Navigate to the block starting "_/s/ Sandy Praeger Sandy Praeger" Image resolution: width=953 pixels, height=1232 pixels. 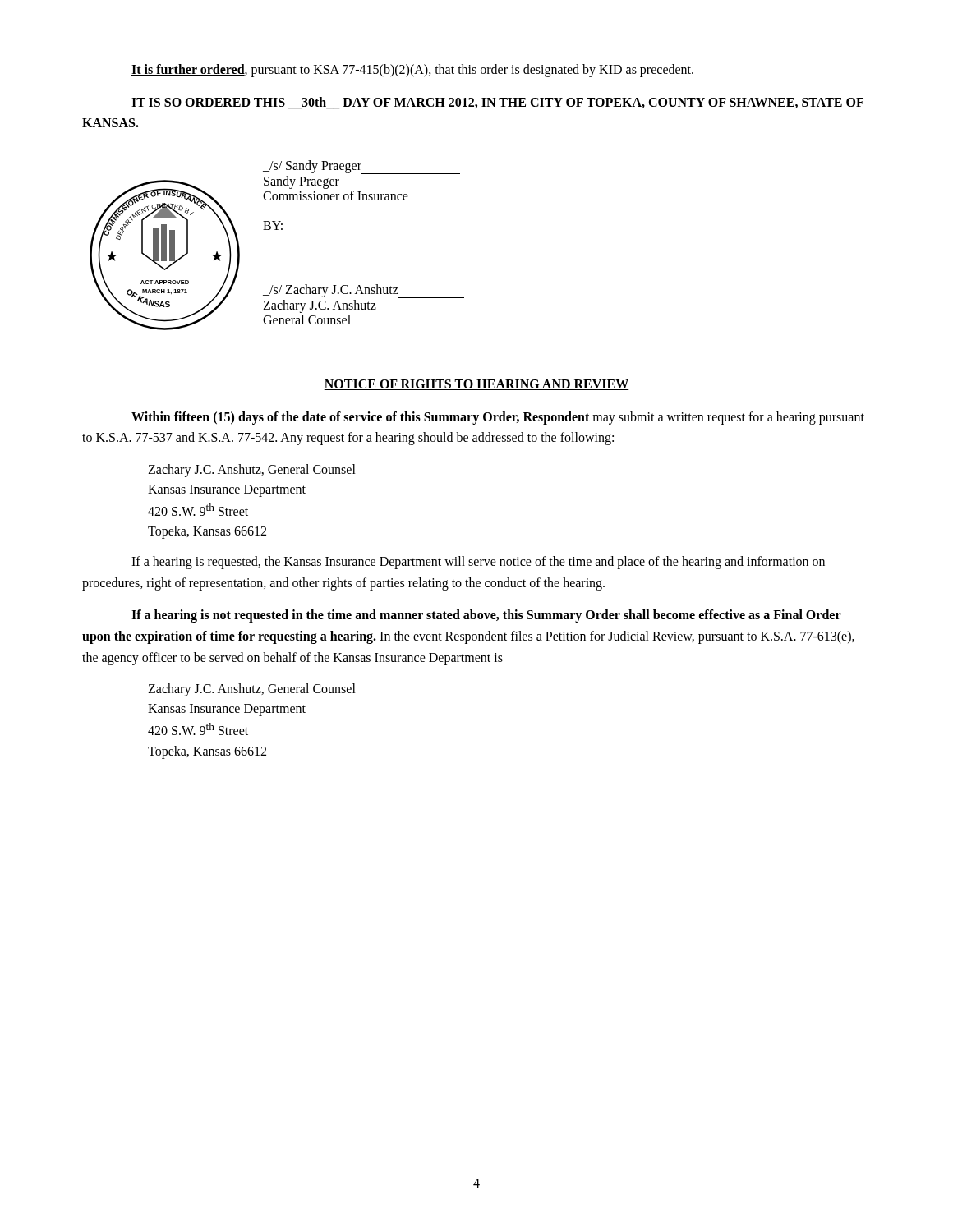pos(361,167)
